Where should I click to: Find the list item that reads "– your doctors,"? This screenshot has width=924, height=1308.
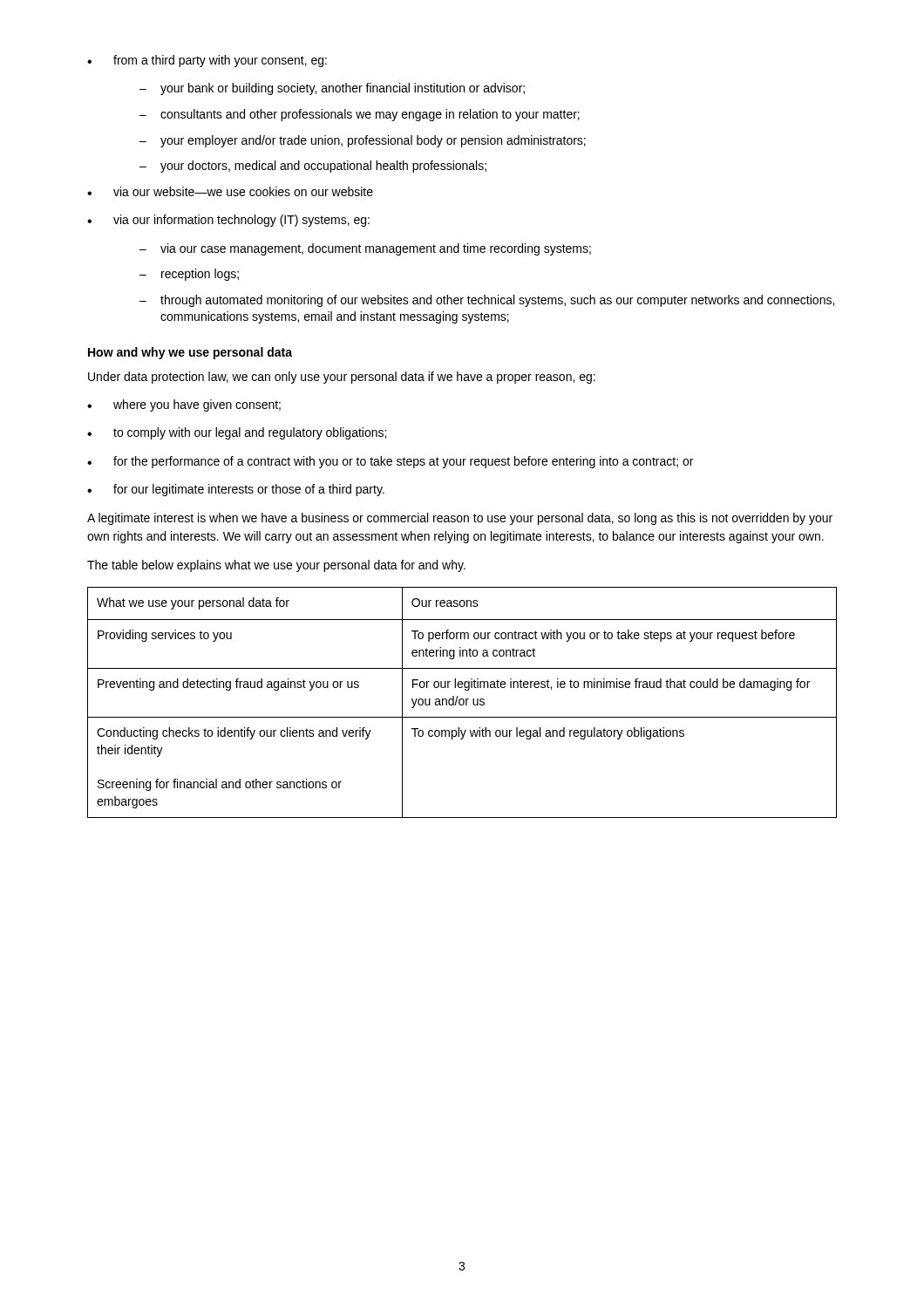[488, 167]
